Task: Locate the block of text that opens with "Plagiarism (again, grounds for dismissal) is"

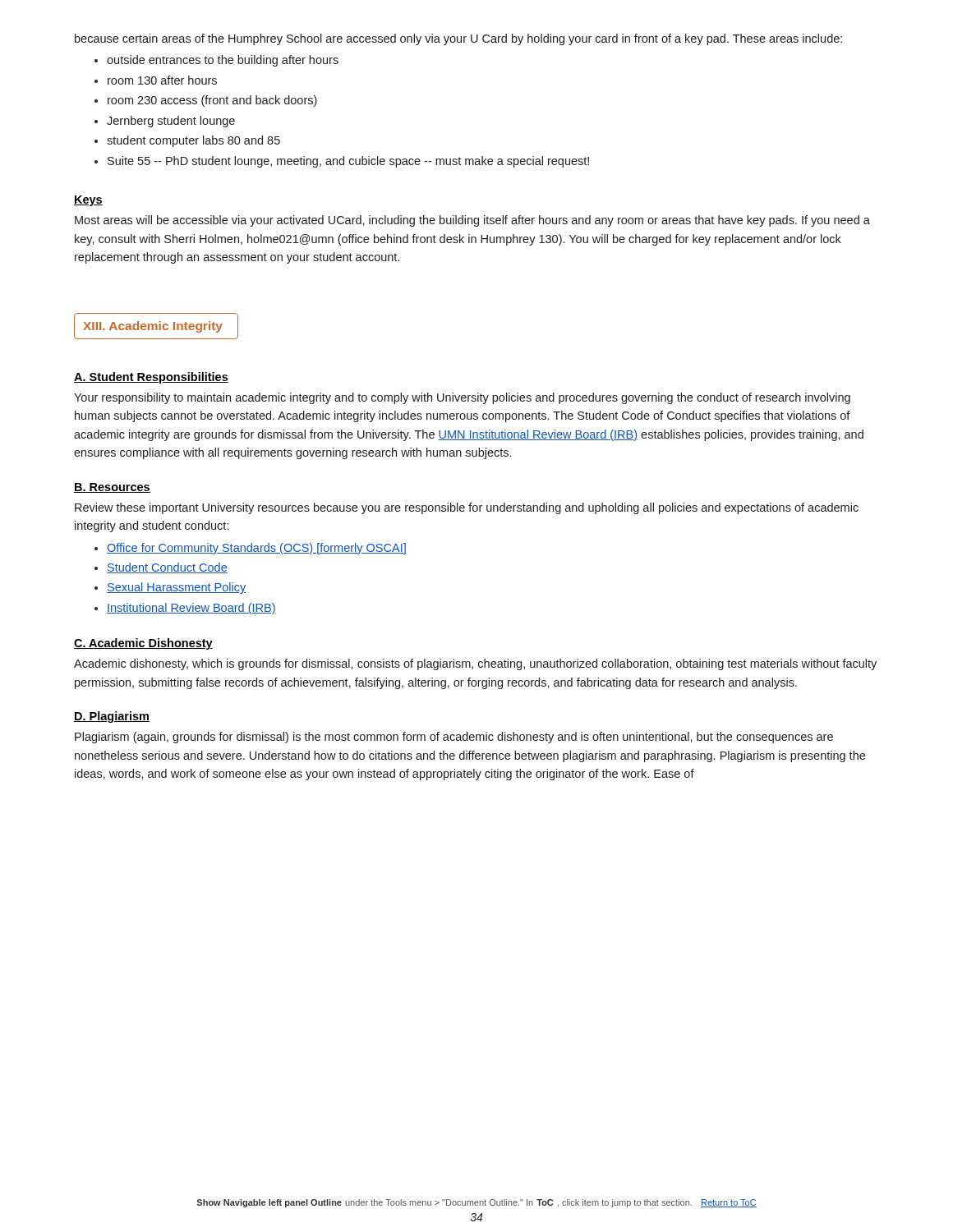Action: [470, 755]
